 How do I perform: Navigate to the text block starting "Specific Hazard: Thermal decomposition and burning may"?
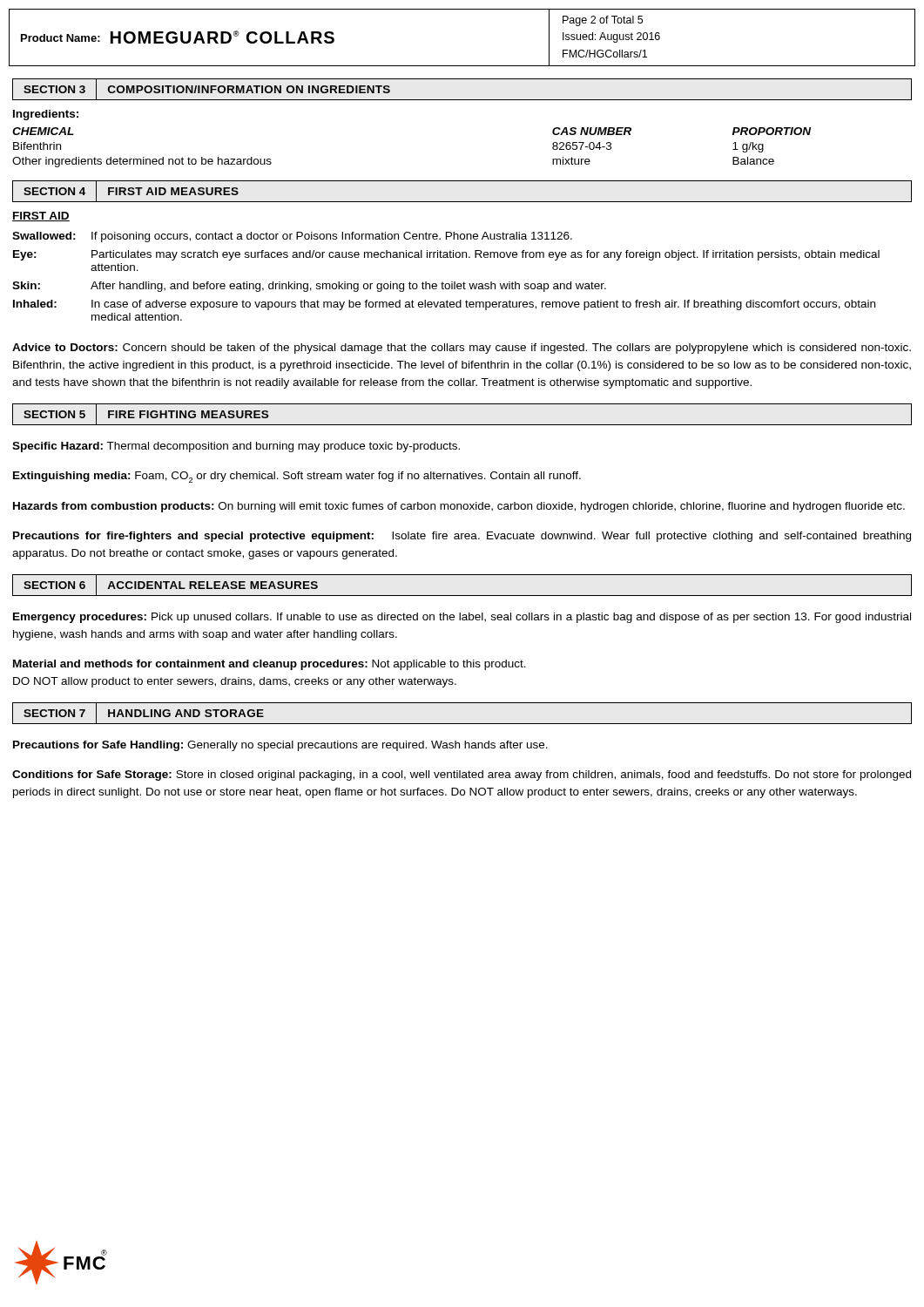462,500
